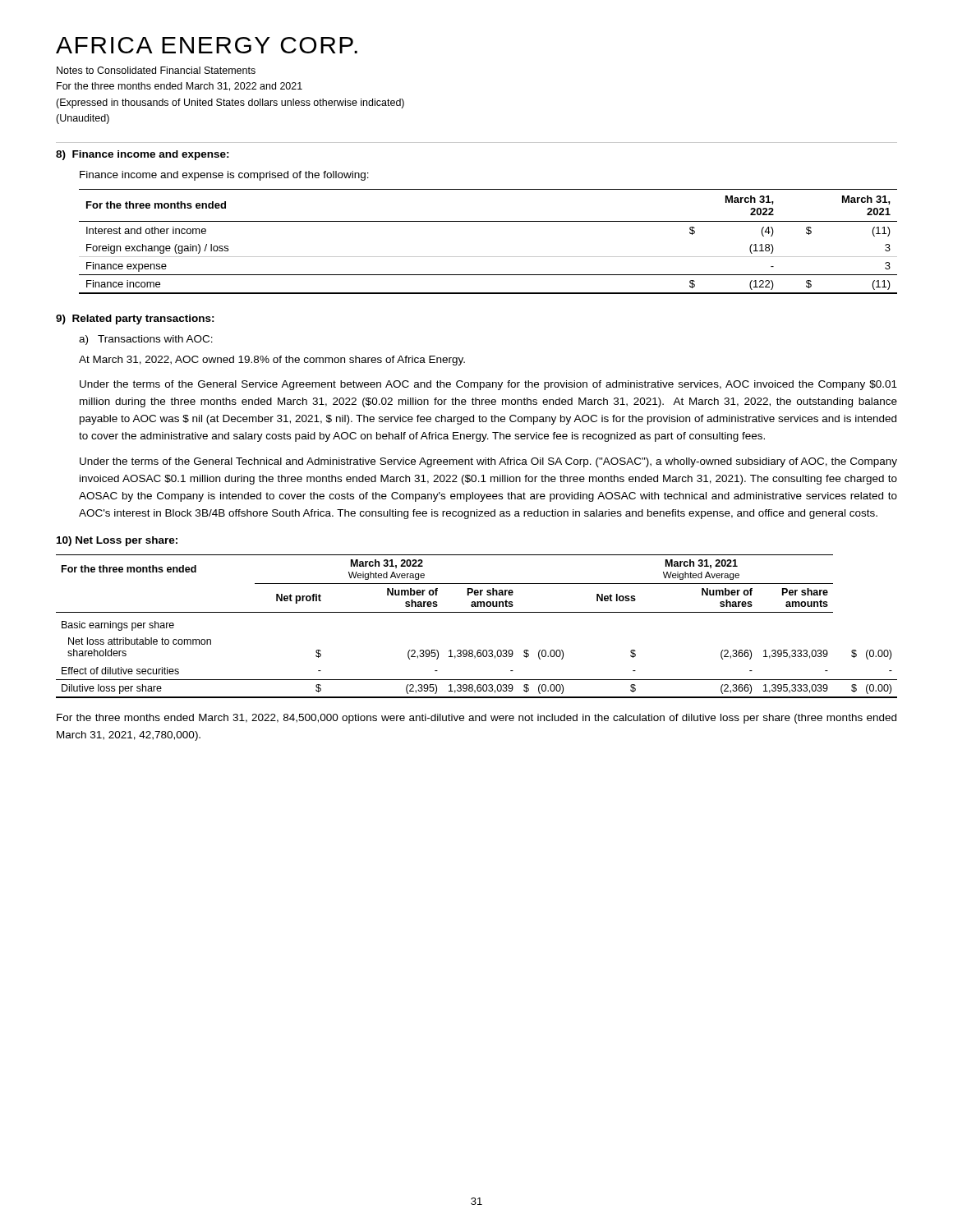Locate the table with the text "Finance income"

(x=488, y=241)
